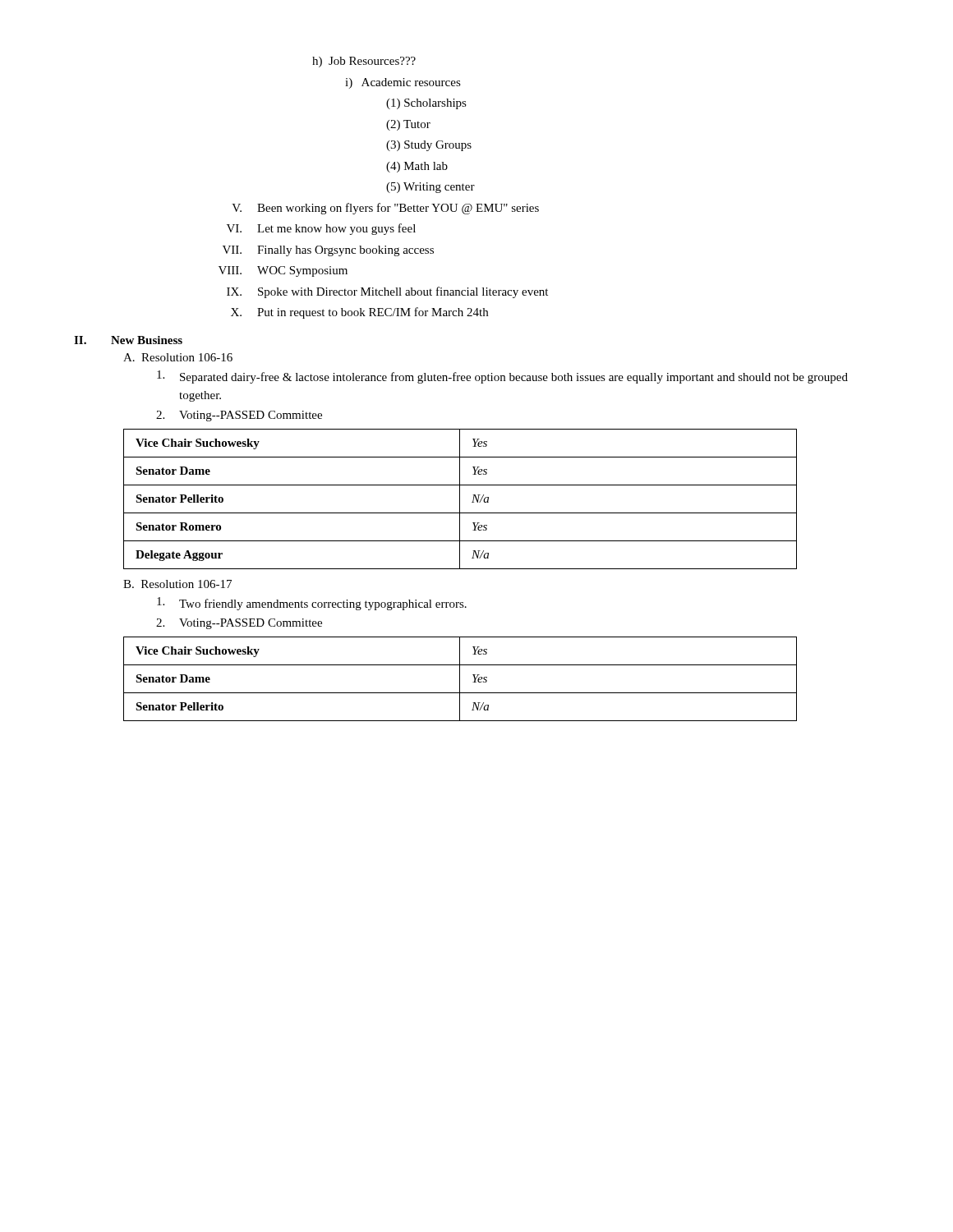This screenshot has width=953, height=1232.
Task: Click on the element starting "V. Been working"
Action: pos(476,208)
